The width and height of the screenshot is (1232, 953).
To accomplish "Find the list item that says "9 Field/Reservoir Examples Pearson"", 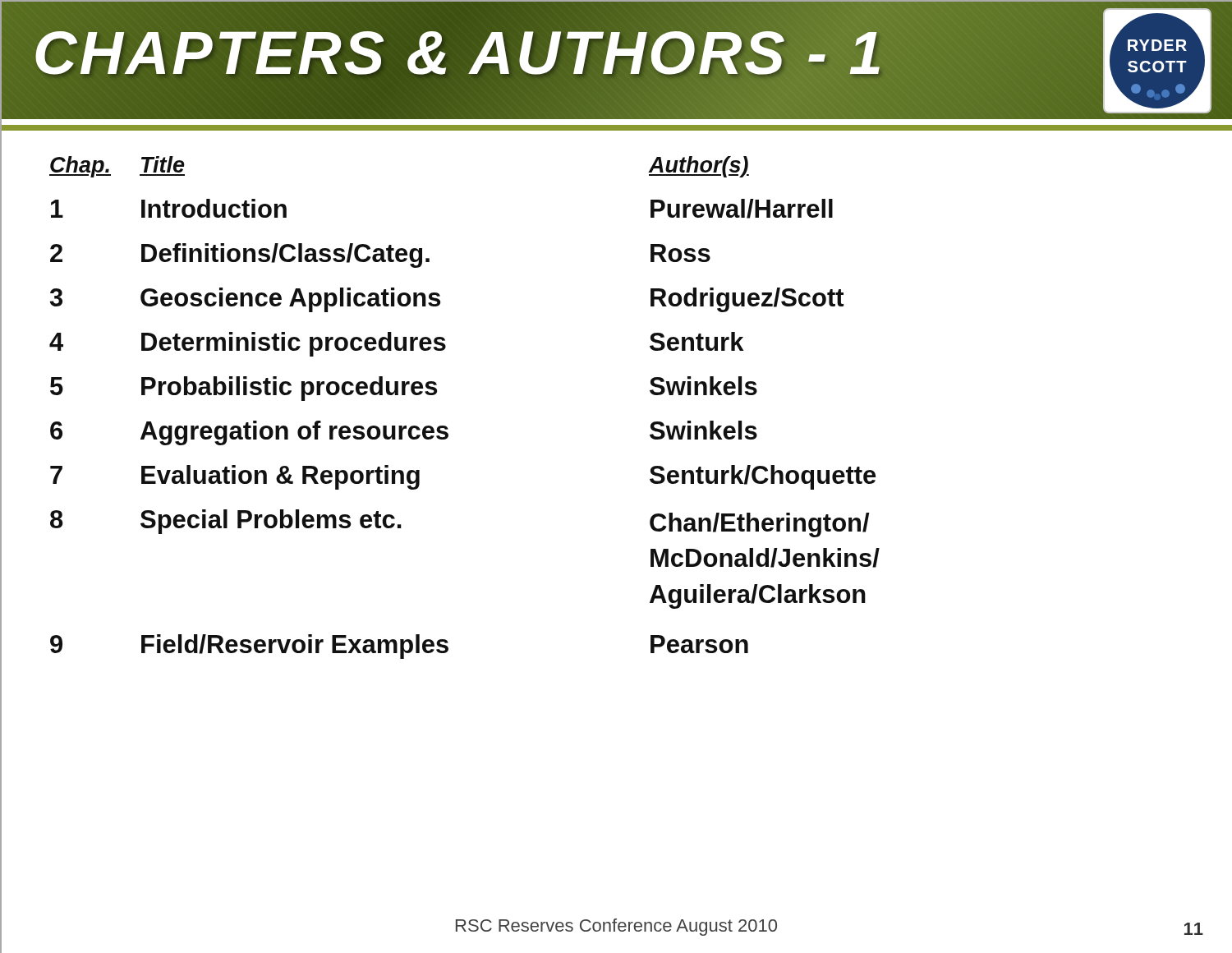I will coord(399,645).
